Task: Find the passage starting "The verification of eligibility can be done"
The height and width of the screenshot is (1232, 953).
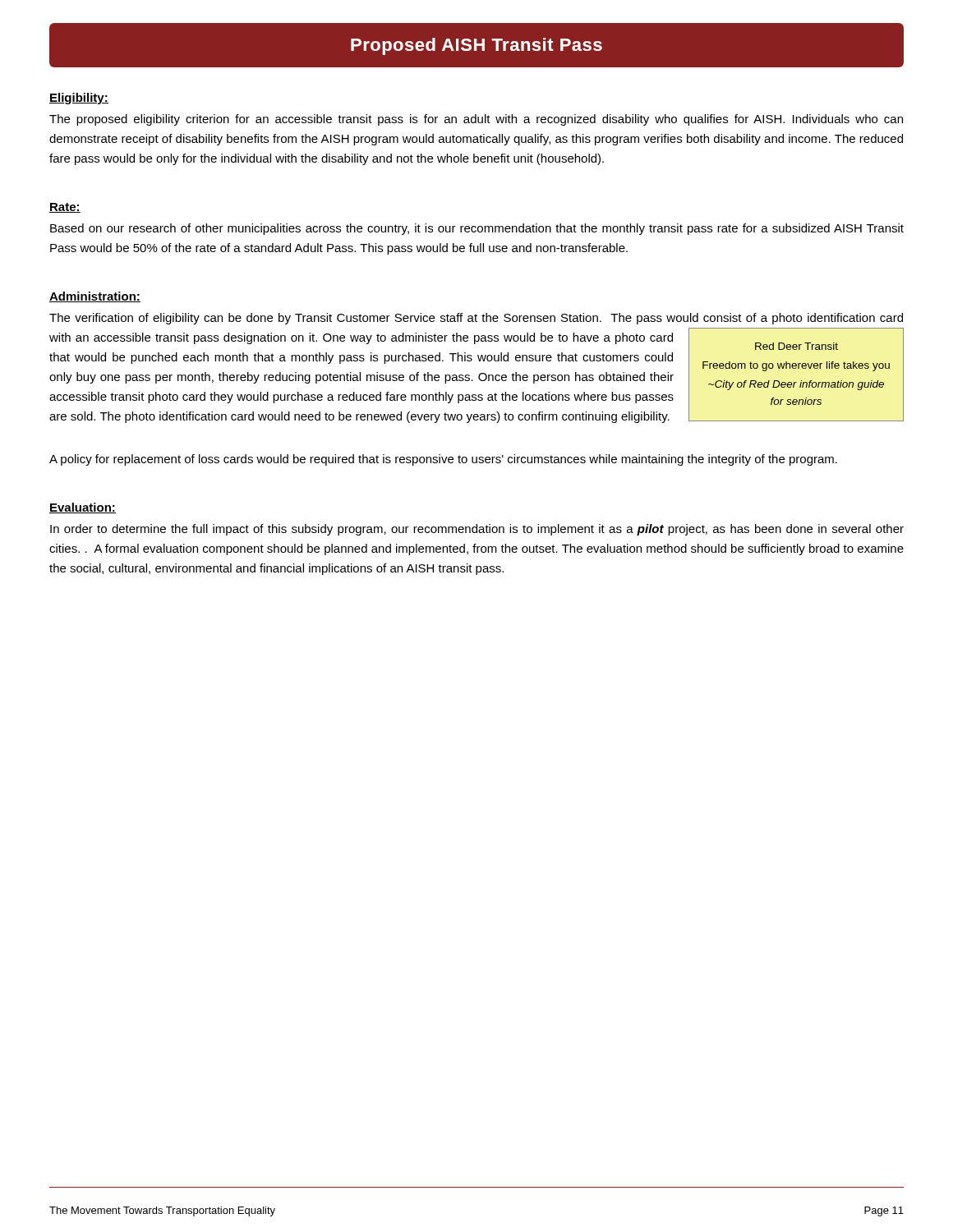Action: tap(476, 367)
